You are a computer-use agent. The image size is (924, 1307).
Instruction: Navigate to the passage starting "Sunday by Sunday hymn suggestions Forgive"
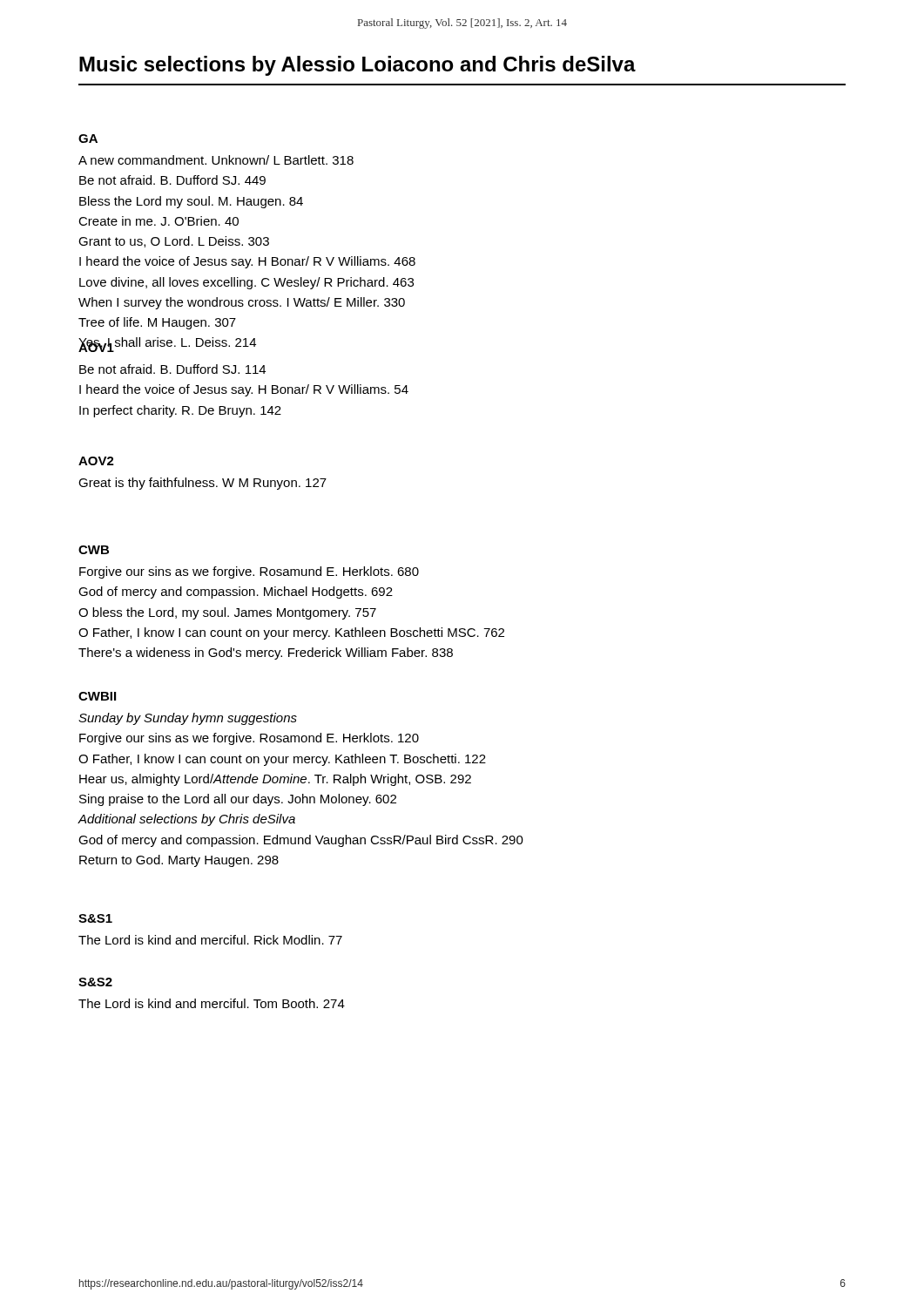tap(462, 789)
